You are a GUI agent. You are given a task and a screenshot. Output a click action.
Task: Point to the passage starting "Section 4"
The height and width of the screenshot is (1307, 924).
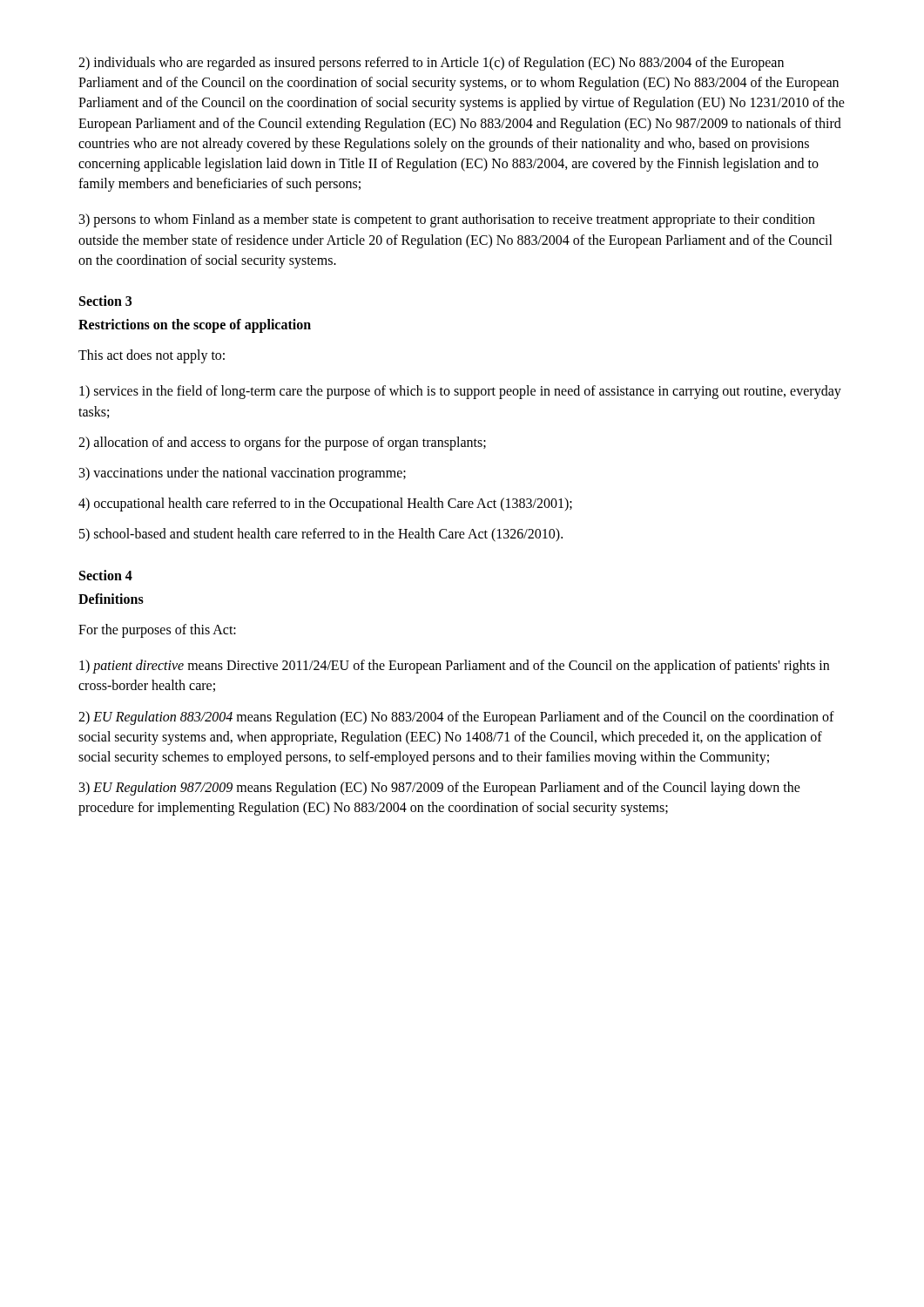105,575
